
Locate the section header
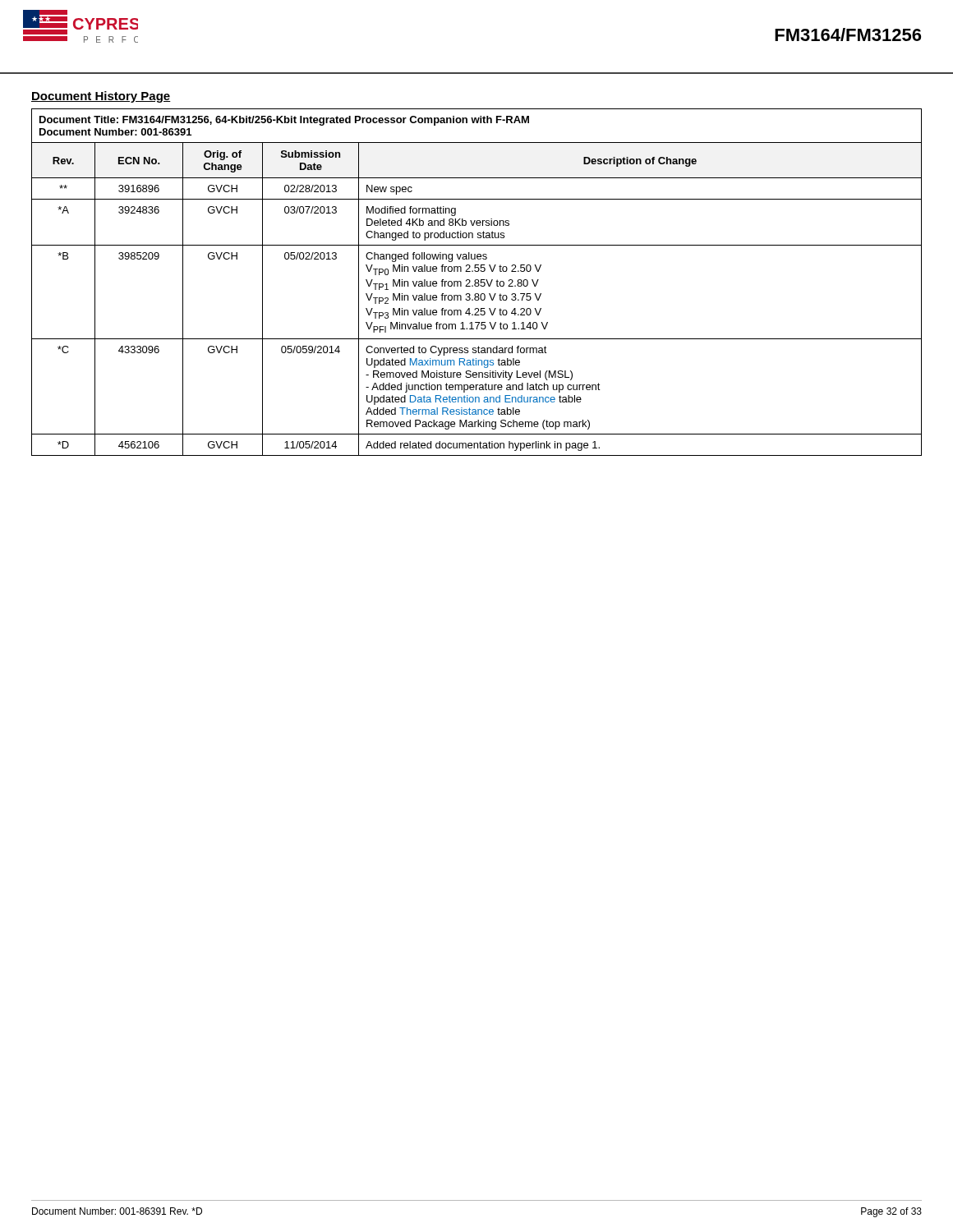tap(101, 96)
